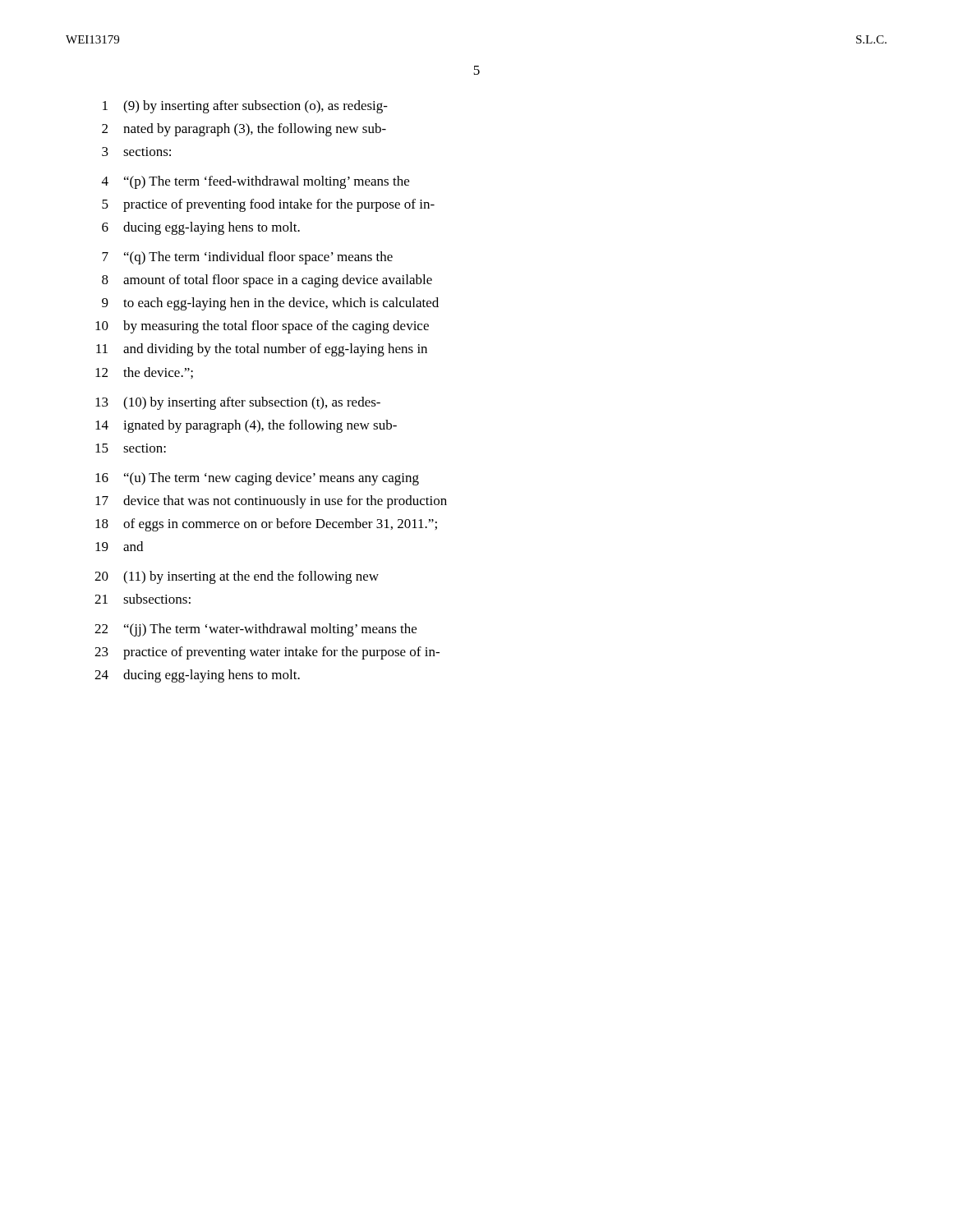Find the element starting "22 “(jj) The term ‘water-withdrawal molting’ means the"

click(x=256, y=630)
